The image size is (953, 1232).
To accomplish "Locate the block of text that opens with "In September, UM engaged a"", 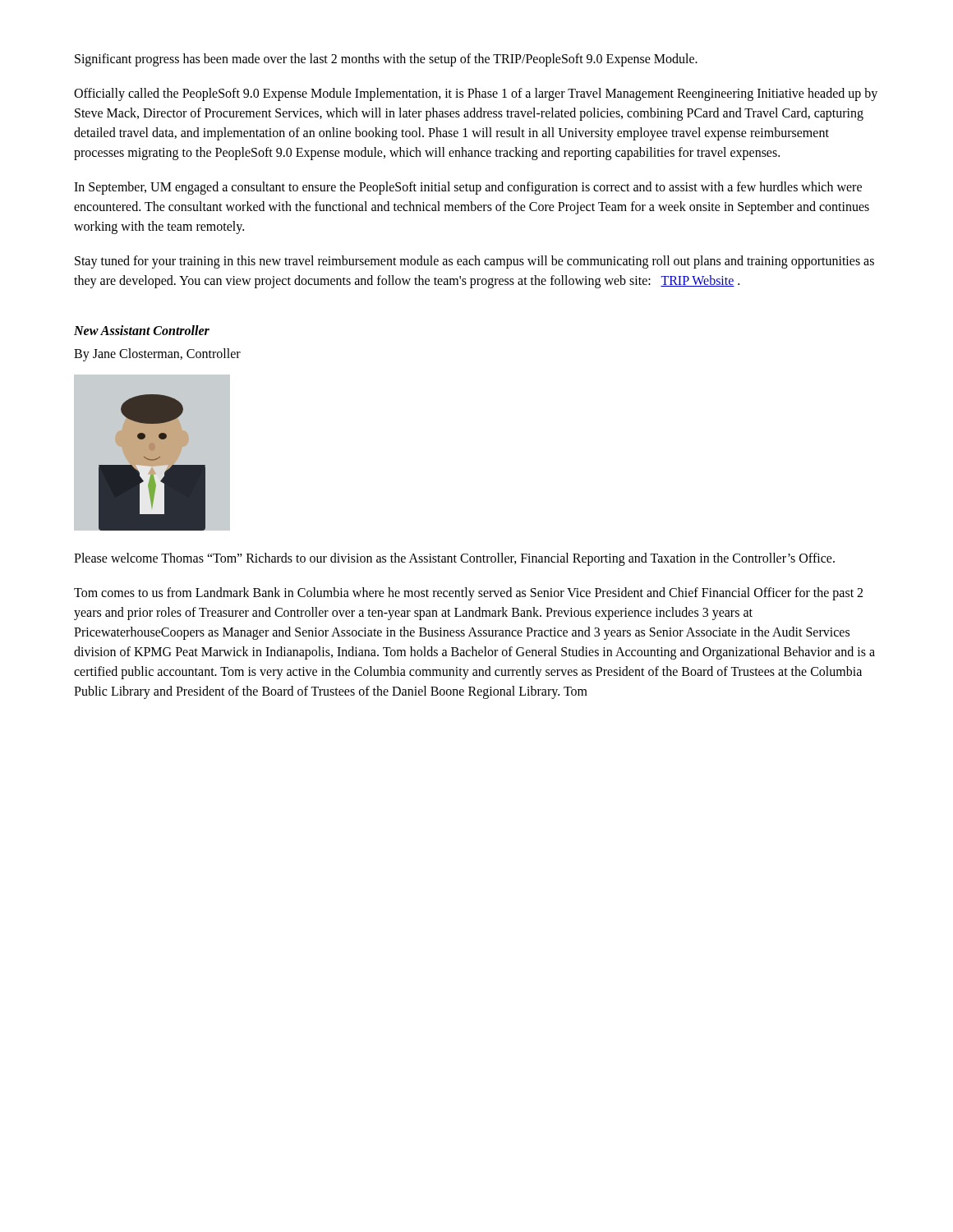I will pyautogui.click(x=472, y=207).
